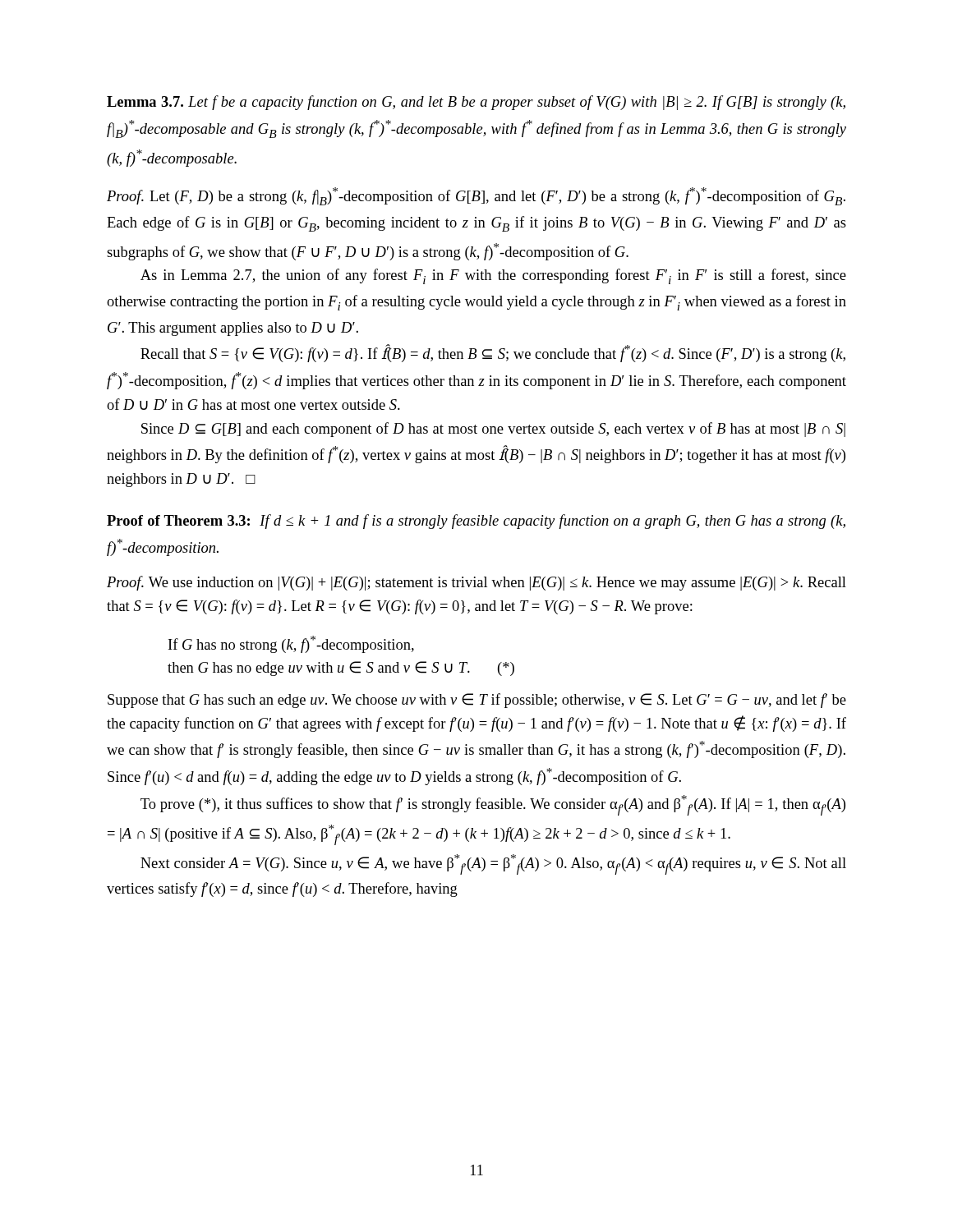
Task: Locate the text block that says "Proof. Let (F, D) be a"
Action: [476, 196]
